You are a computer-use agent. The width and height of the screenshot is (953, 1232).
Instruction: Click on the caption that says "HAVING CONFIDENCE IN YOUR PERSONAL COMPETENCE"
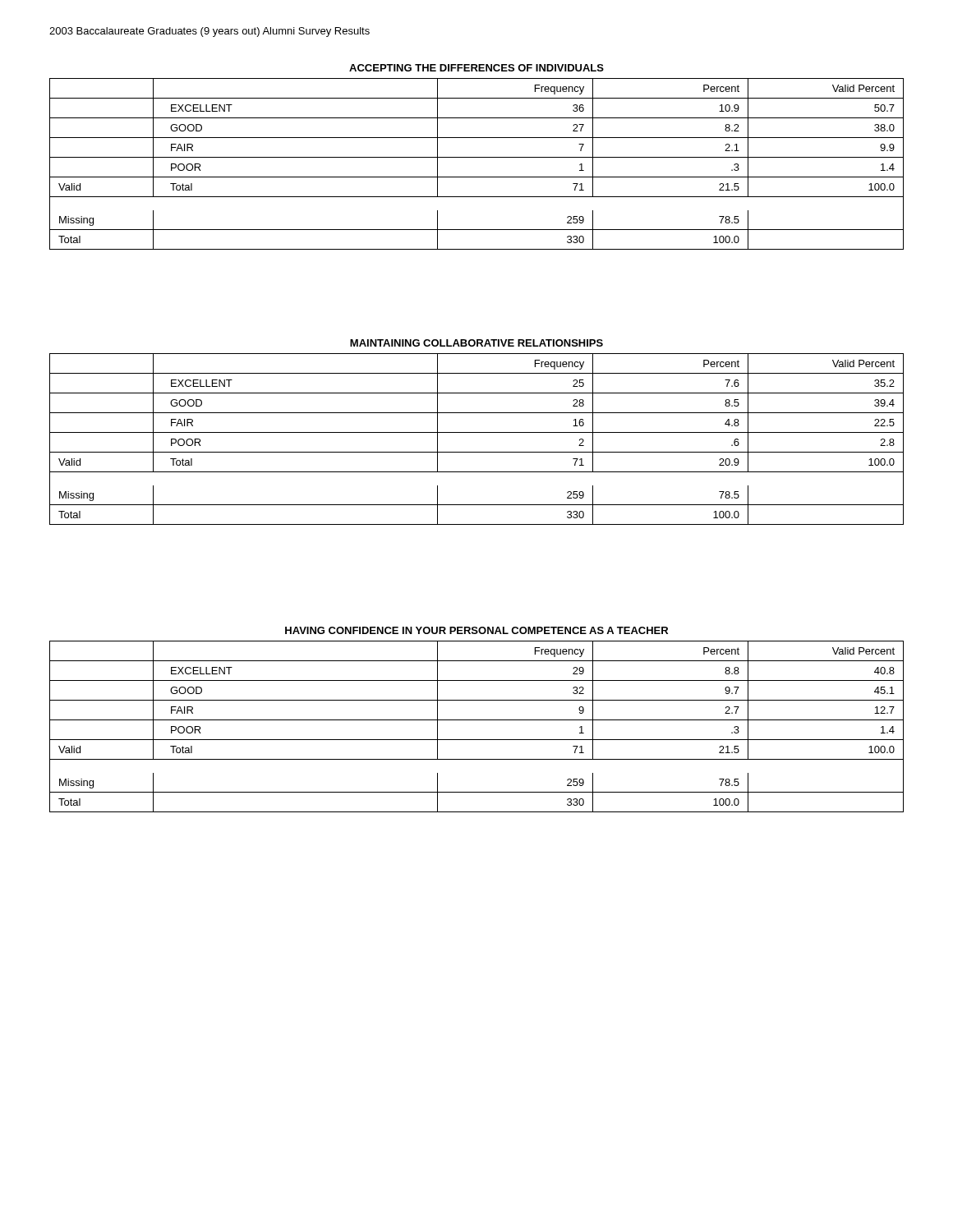click(476, 630)
